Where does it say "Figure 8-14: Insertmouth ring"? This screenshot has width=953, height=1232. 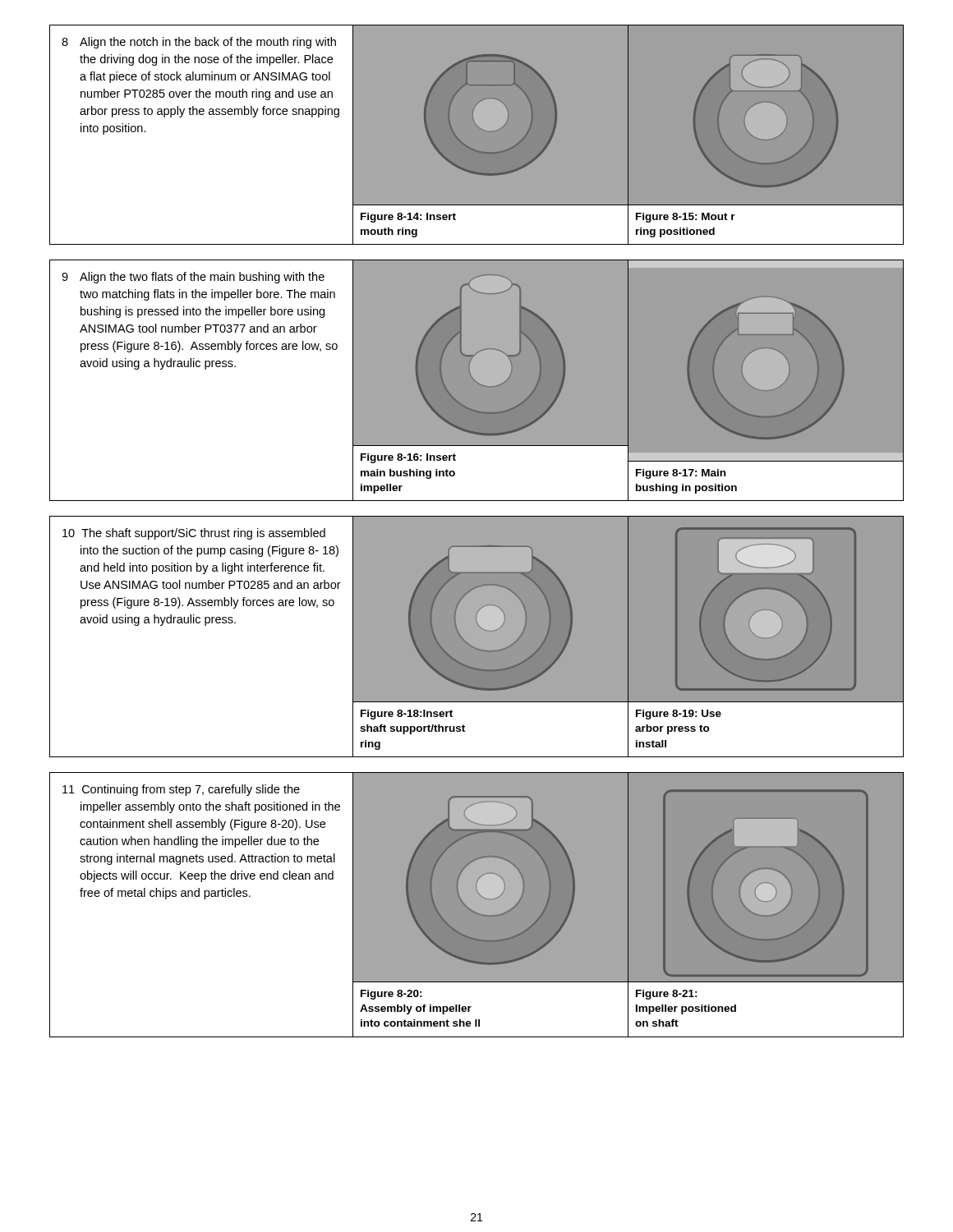coord(408,224)
